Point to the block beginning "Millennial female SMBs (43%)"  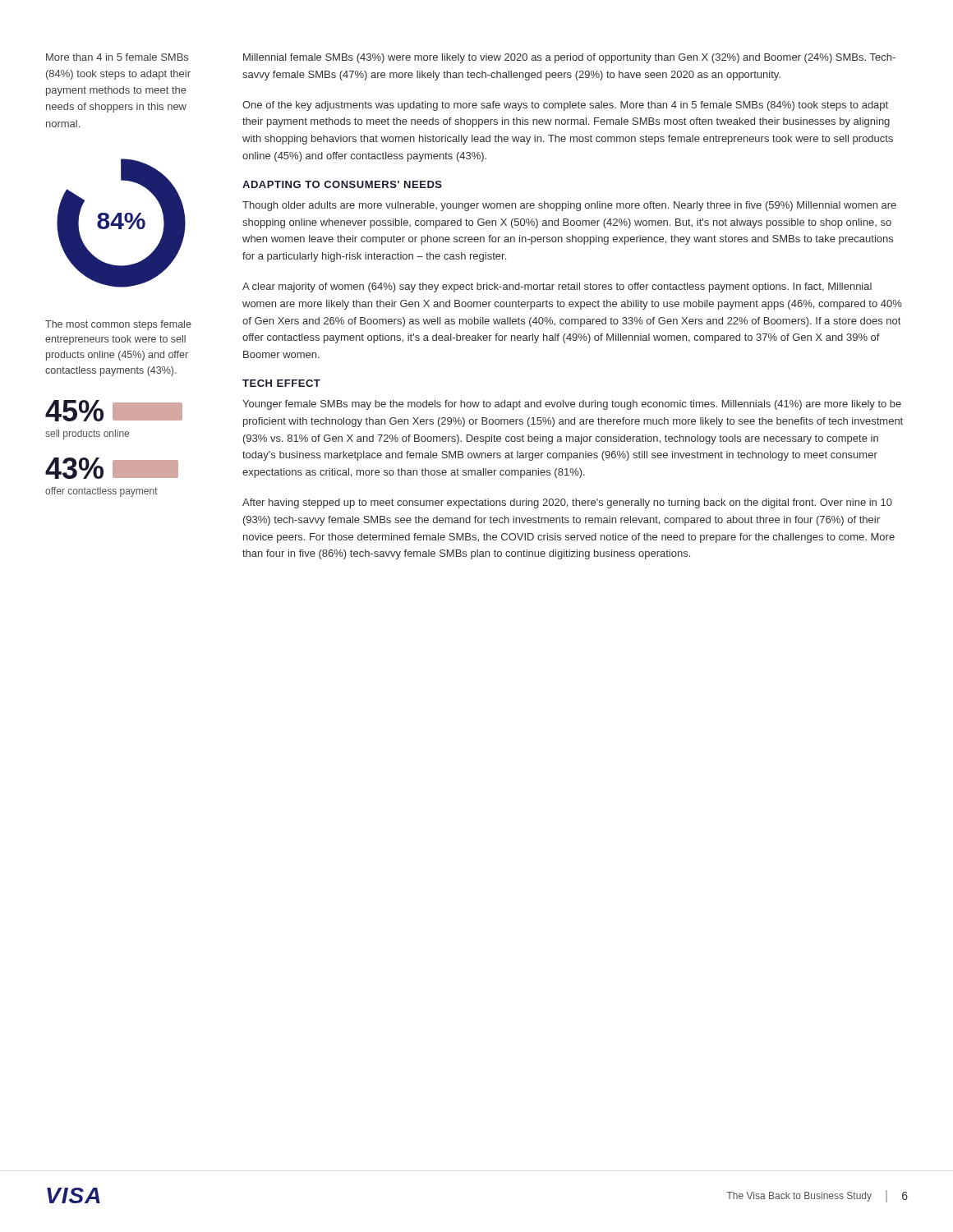[x=575, y=107]
